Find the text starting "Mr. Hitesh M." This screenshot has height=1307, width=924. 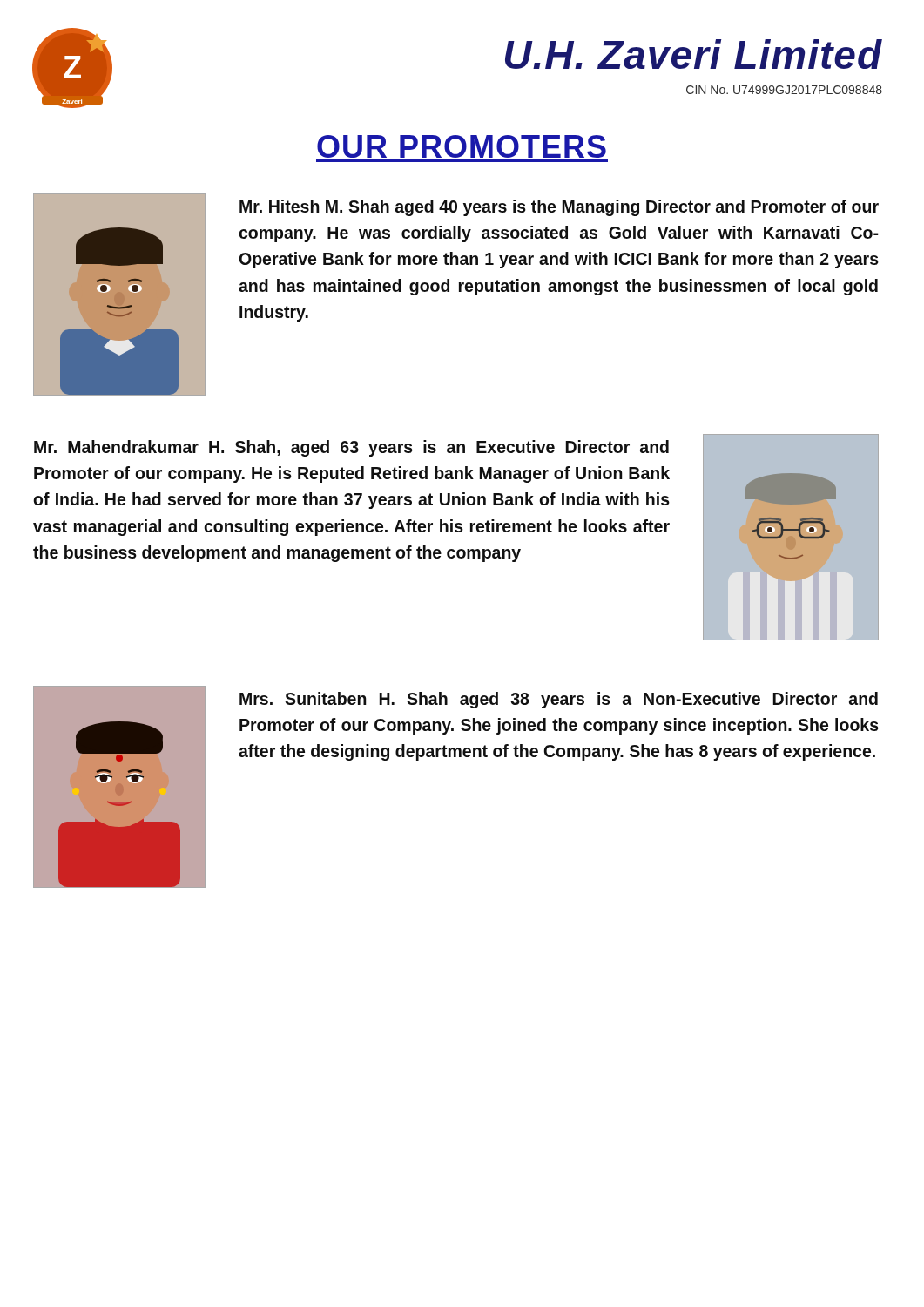559,259
